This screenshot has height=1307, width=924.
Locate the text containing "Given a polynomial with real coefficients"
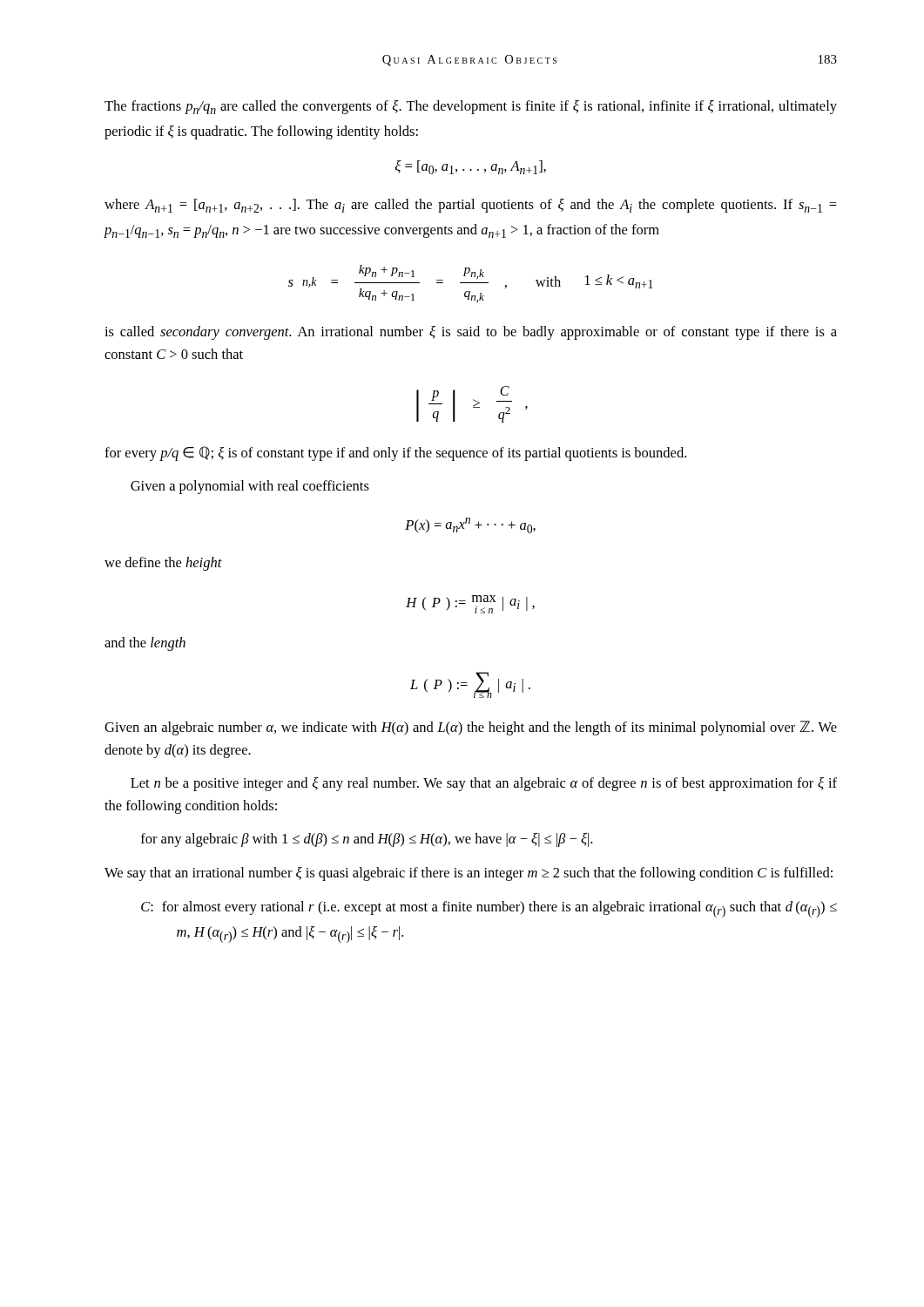point(250,487)
